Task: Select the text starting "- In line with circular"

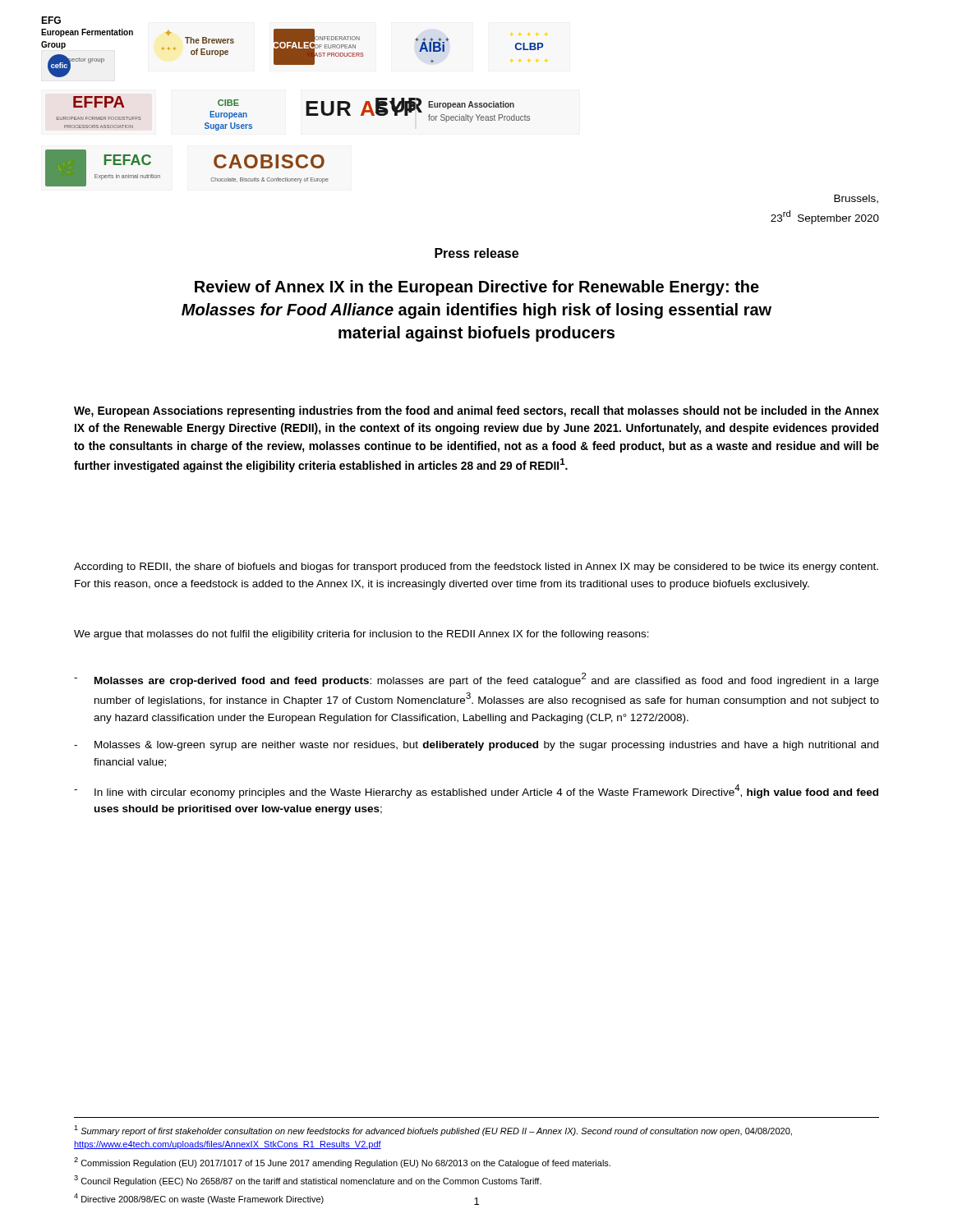Action: click(x=476, y=799)
